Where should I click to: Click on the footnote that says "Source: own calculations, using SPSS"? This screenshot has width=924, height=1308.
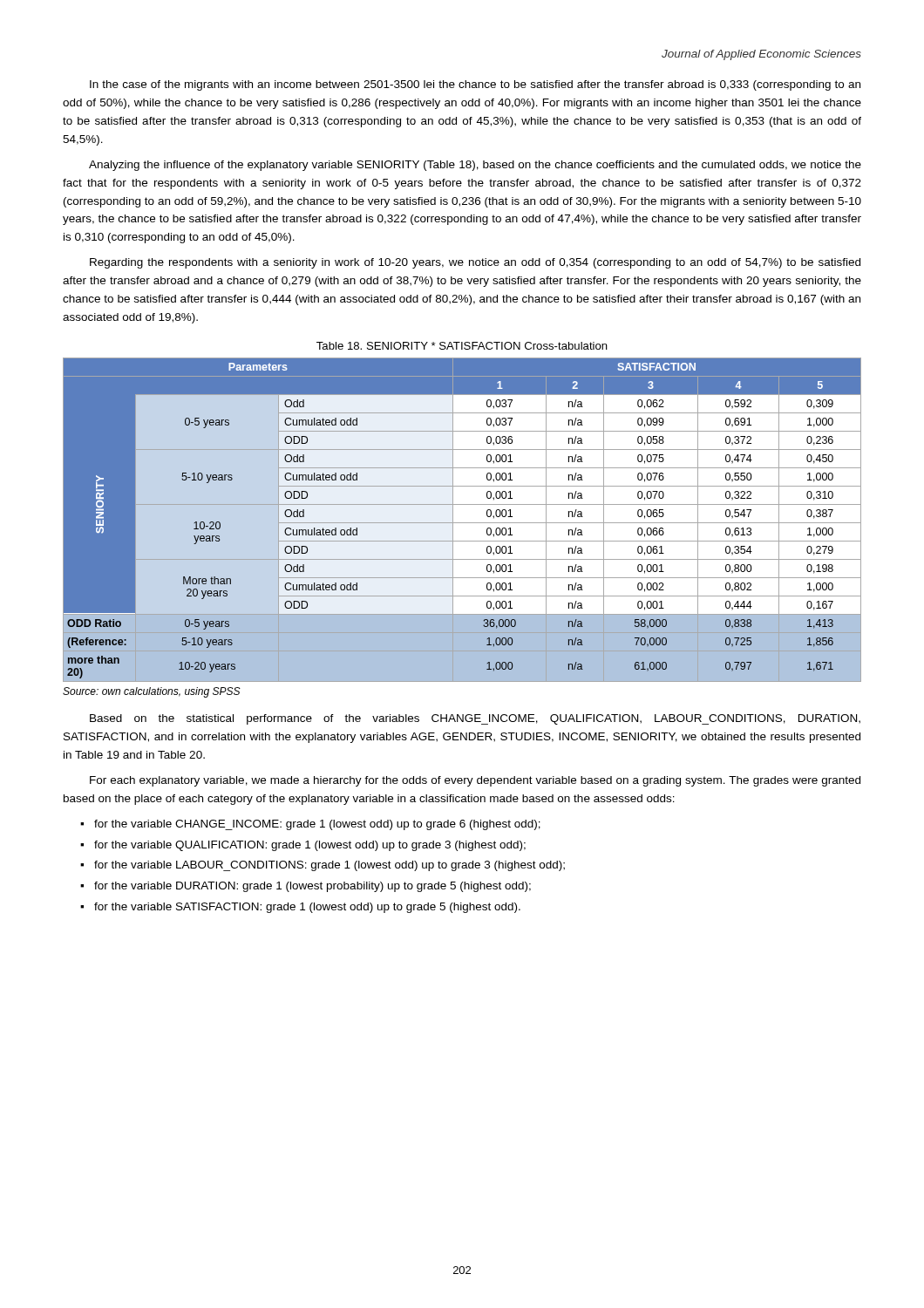click(151, 691)
